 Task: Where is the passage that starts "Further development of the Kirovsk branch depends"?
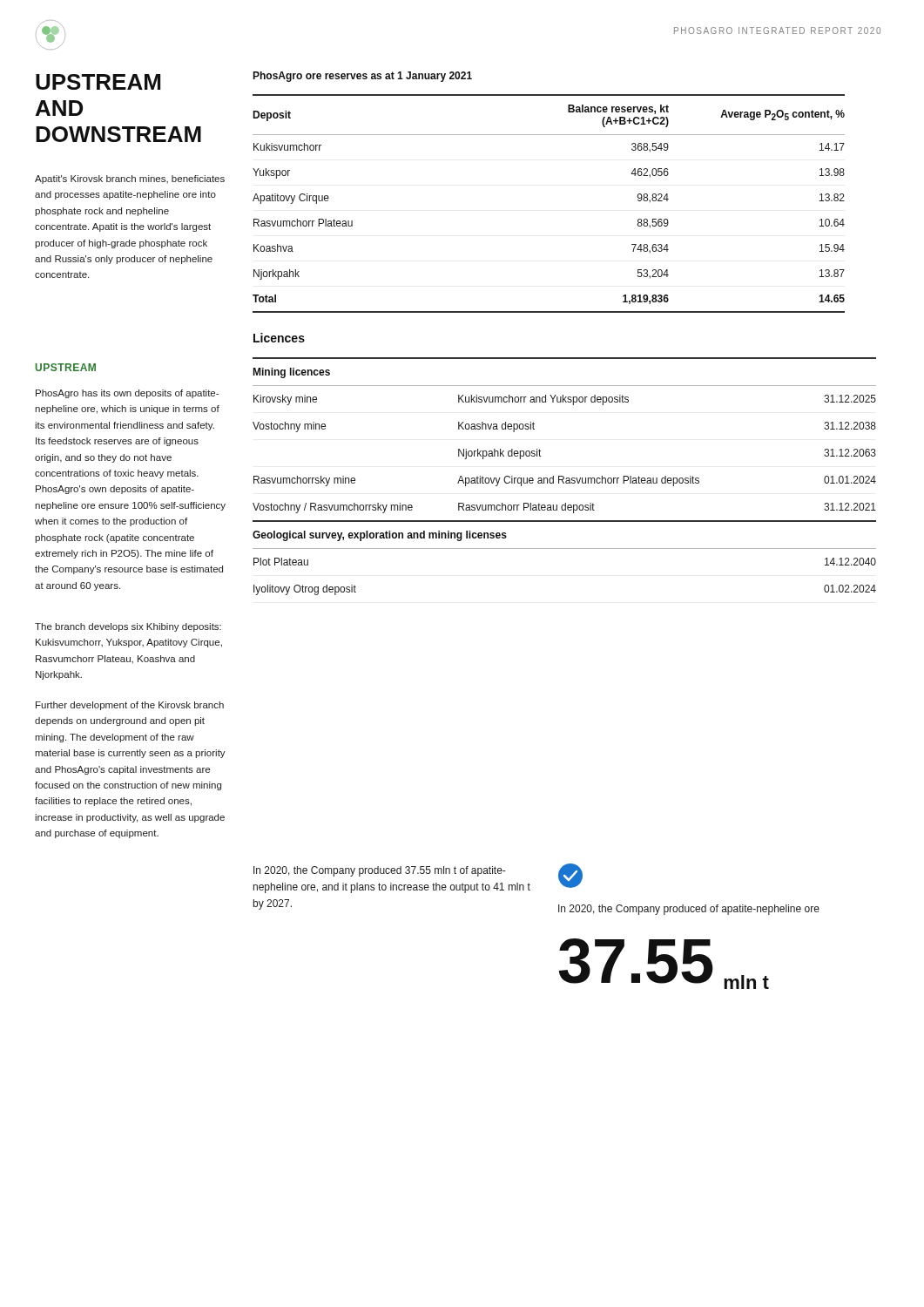tap(130, 769)
